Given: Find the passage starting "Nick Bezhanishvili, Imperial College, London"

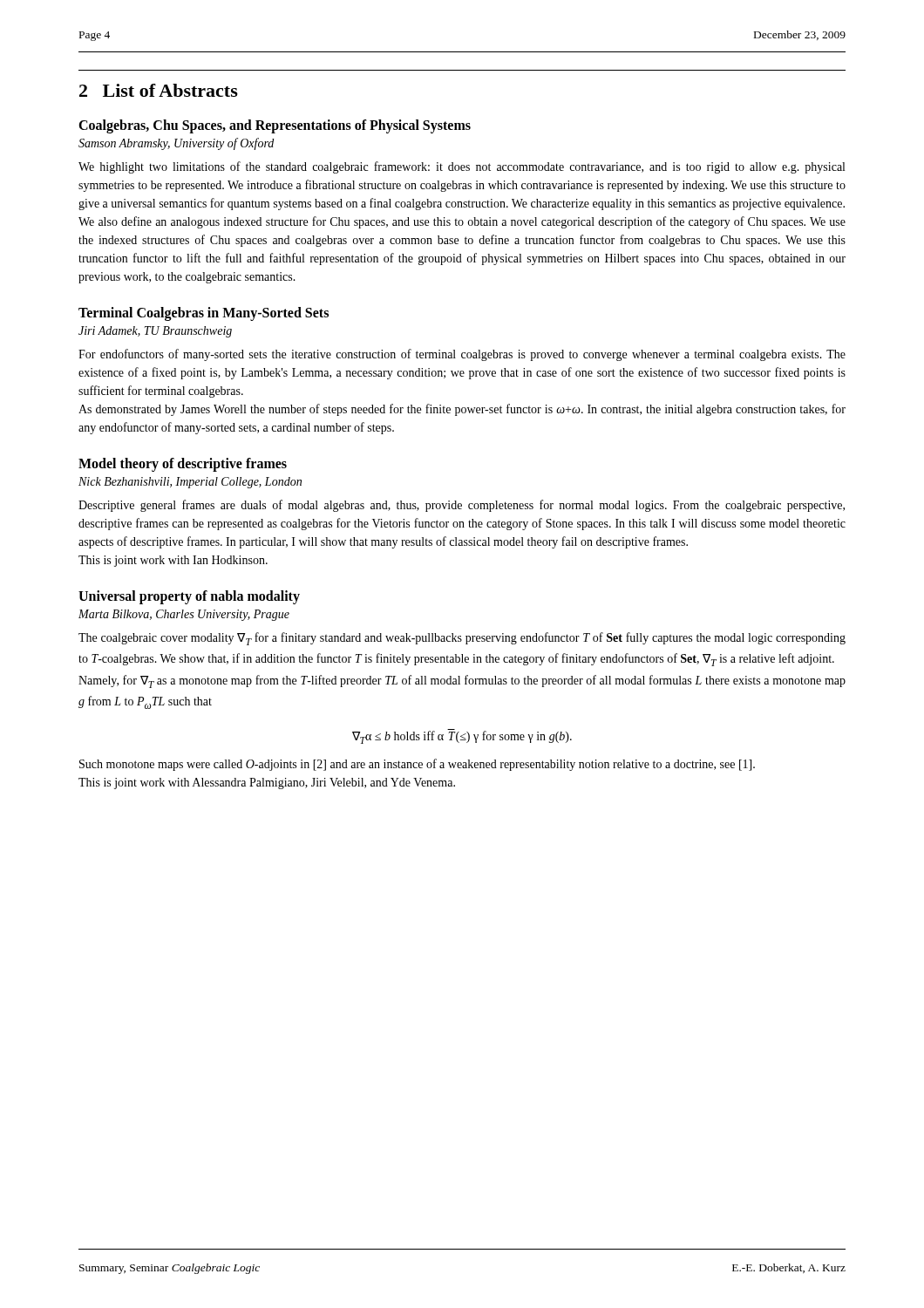Looking at the screenshot, I should 190,482.
